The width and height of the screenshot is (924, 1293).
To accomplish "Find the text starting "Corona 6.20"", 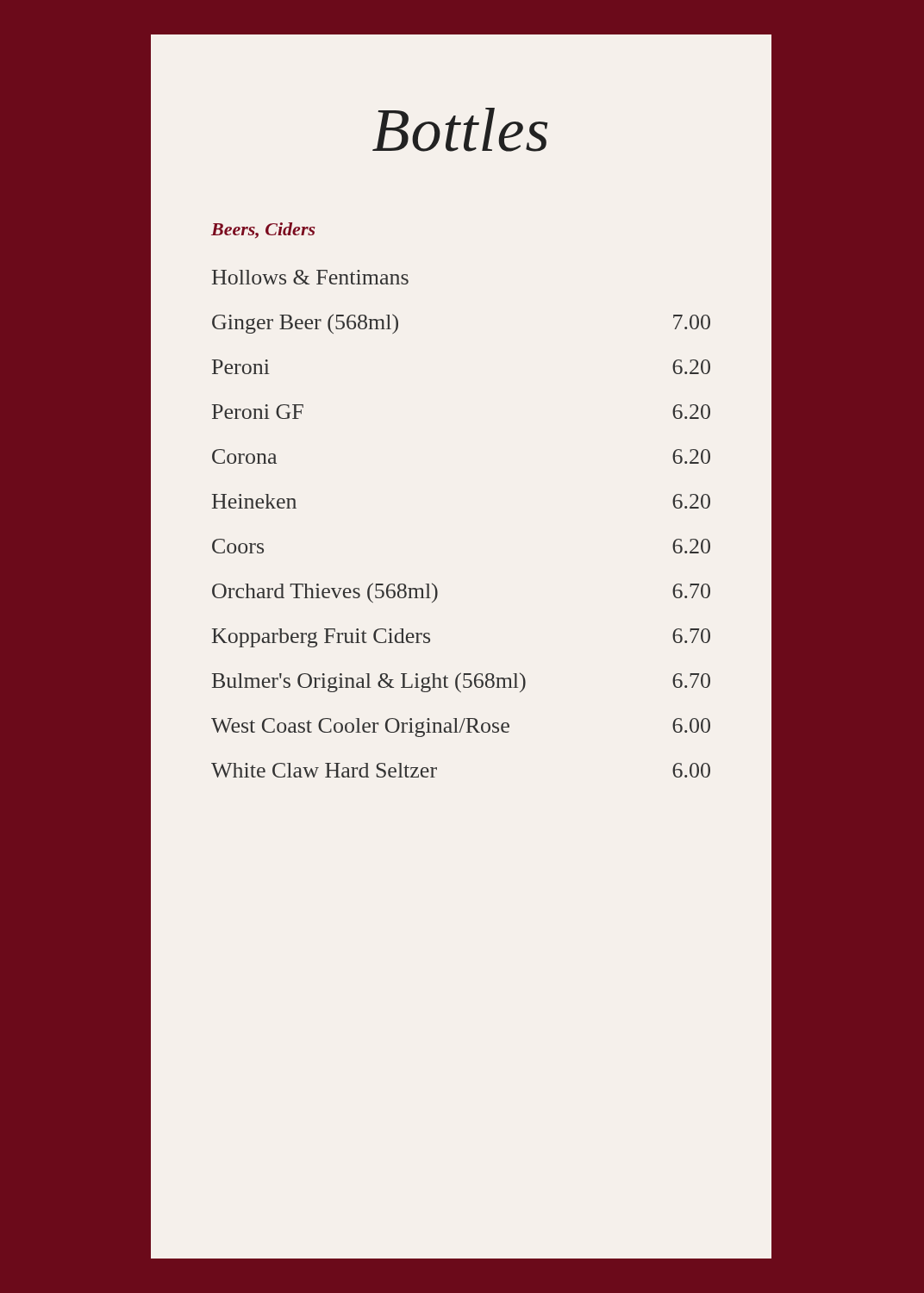I will [x=241, y=456].
